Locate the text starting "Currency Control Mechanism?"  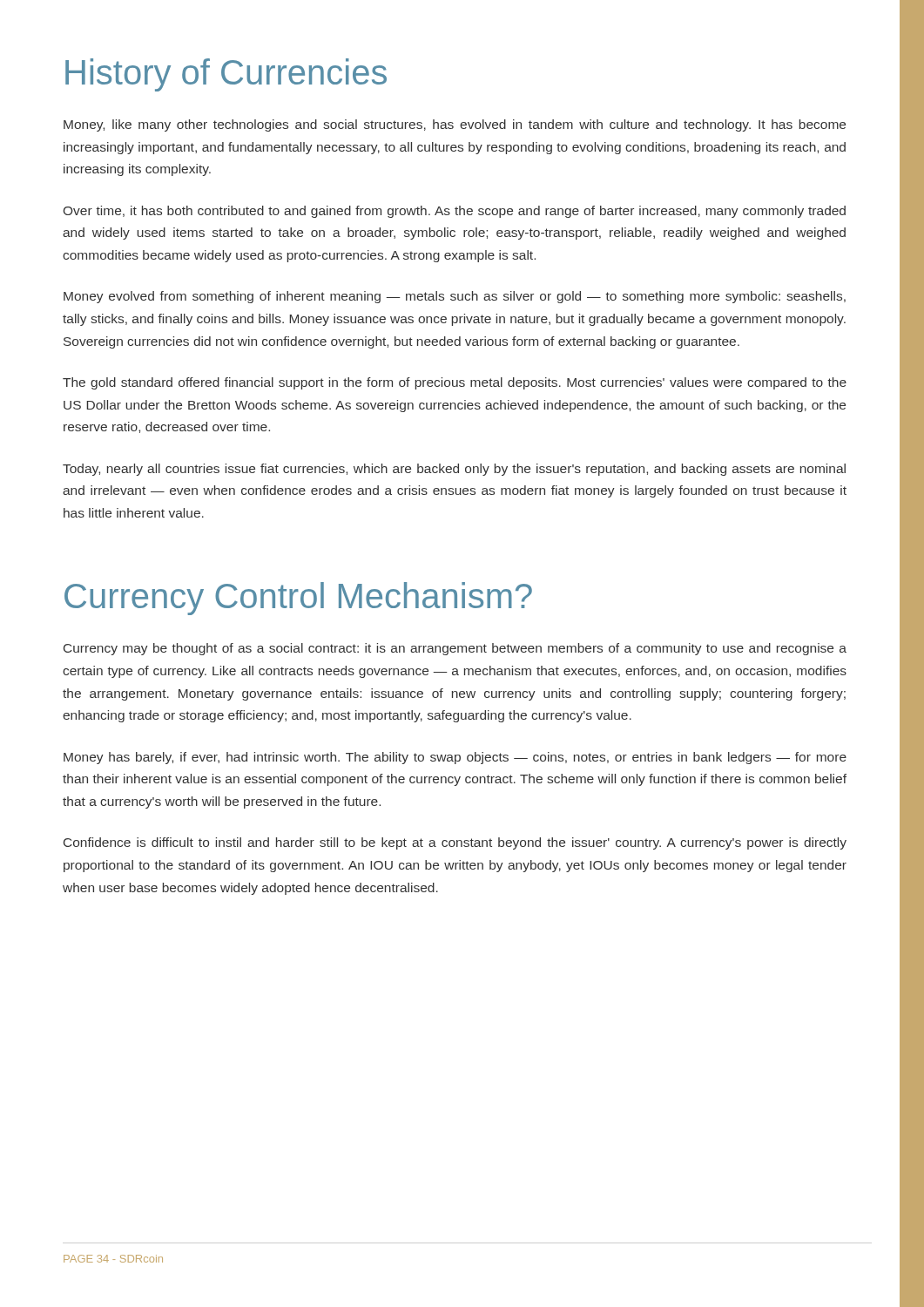455,596
